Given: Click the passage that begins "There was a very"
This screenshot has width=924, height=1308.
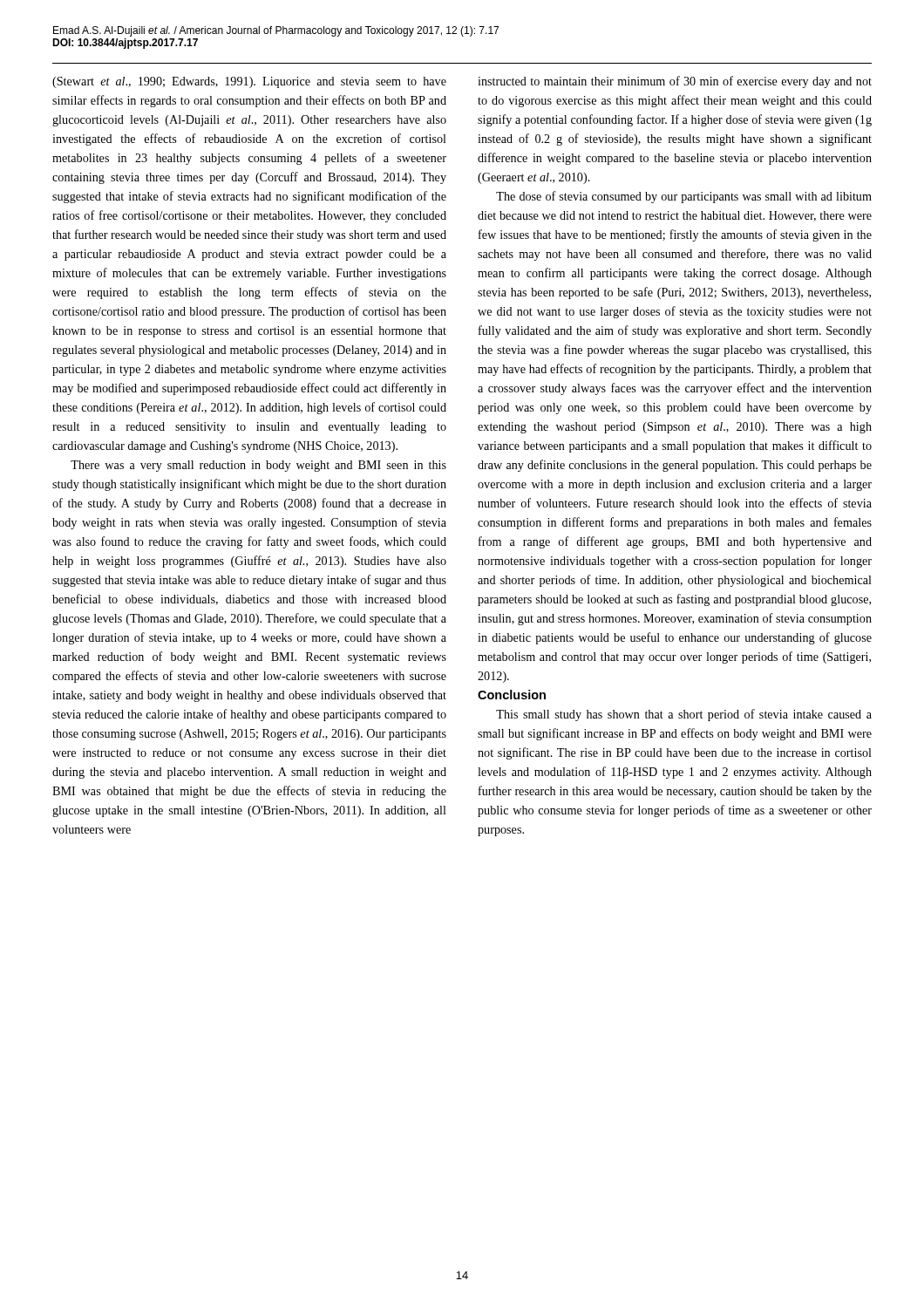Looking at the screenshot, I should [249, 647].
